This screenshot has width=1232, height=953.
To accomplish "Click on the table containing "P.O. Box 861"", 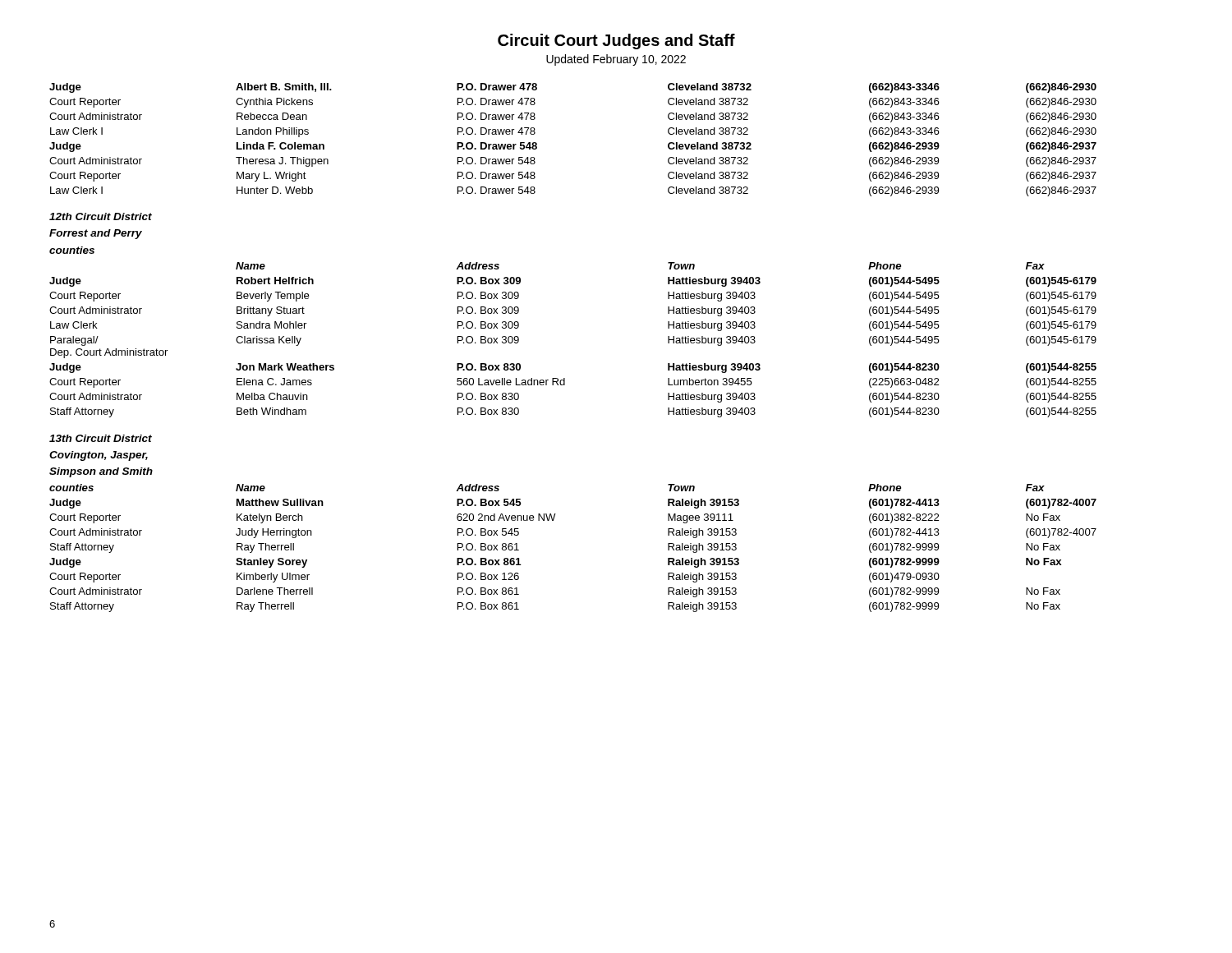I will coord(616,547).
